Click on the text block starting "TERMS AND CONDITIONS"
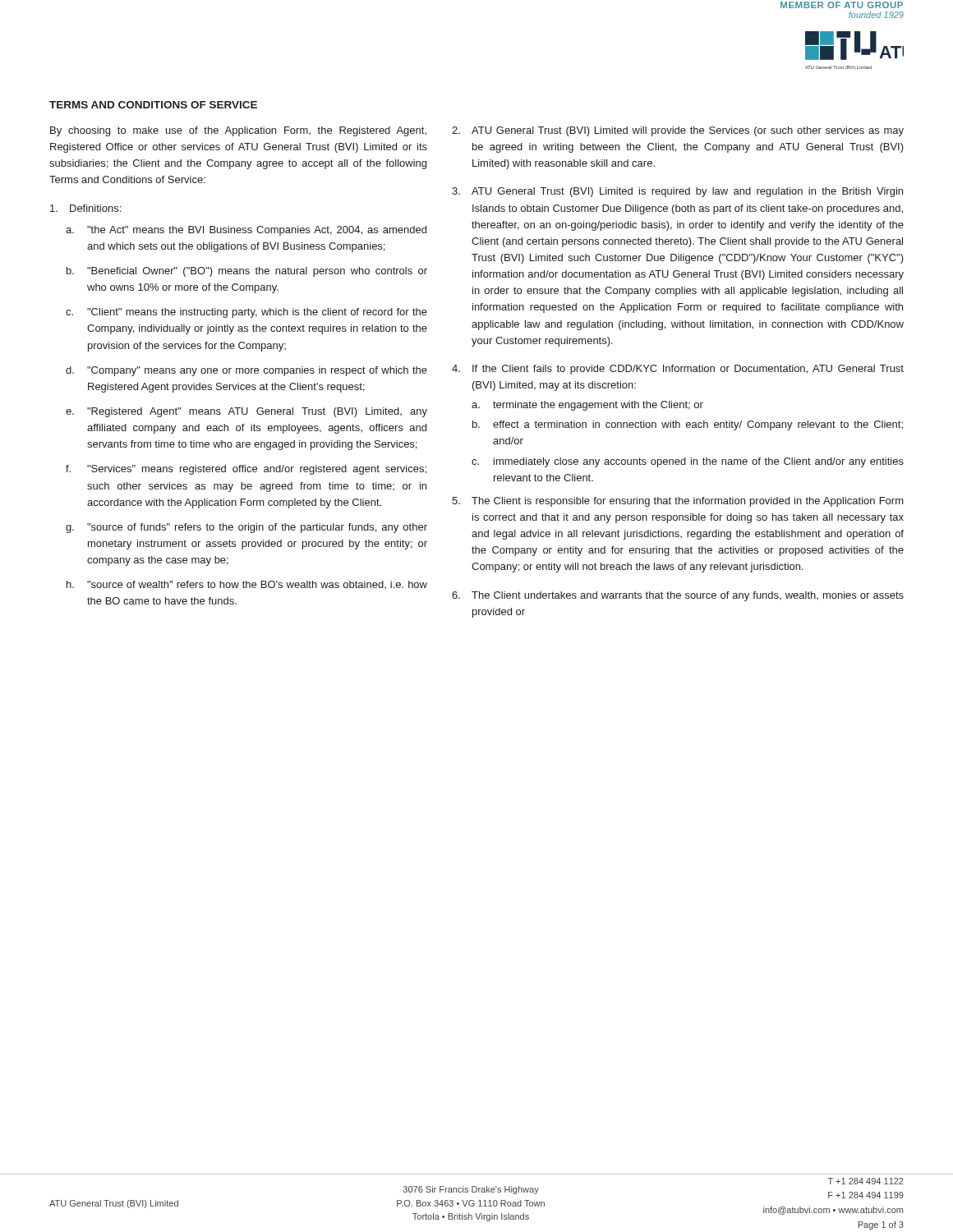Viewport: 953px width, 1232px height. click(x=153, y=105)
